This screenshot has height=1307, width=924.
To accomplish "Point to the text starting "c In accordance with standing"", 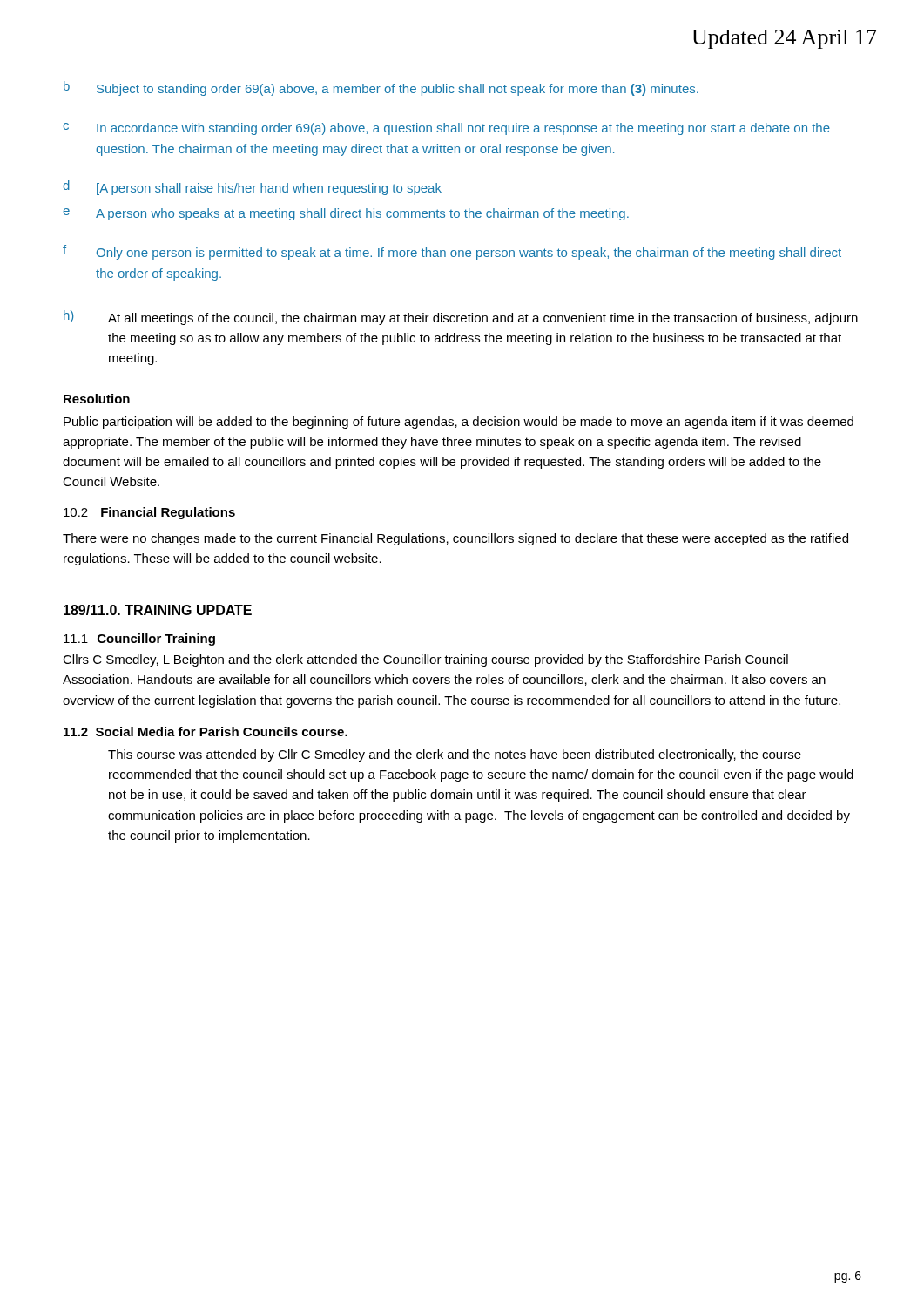I will [462, 138].
